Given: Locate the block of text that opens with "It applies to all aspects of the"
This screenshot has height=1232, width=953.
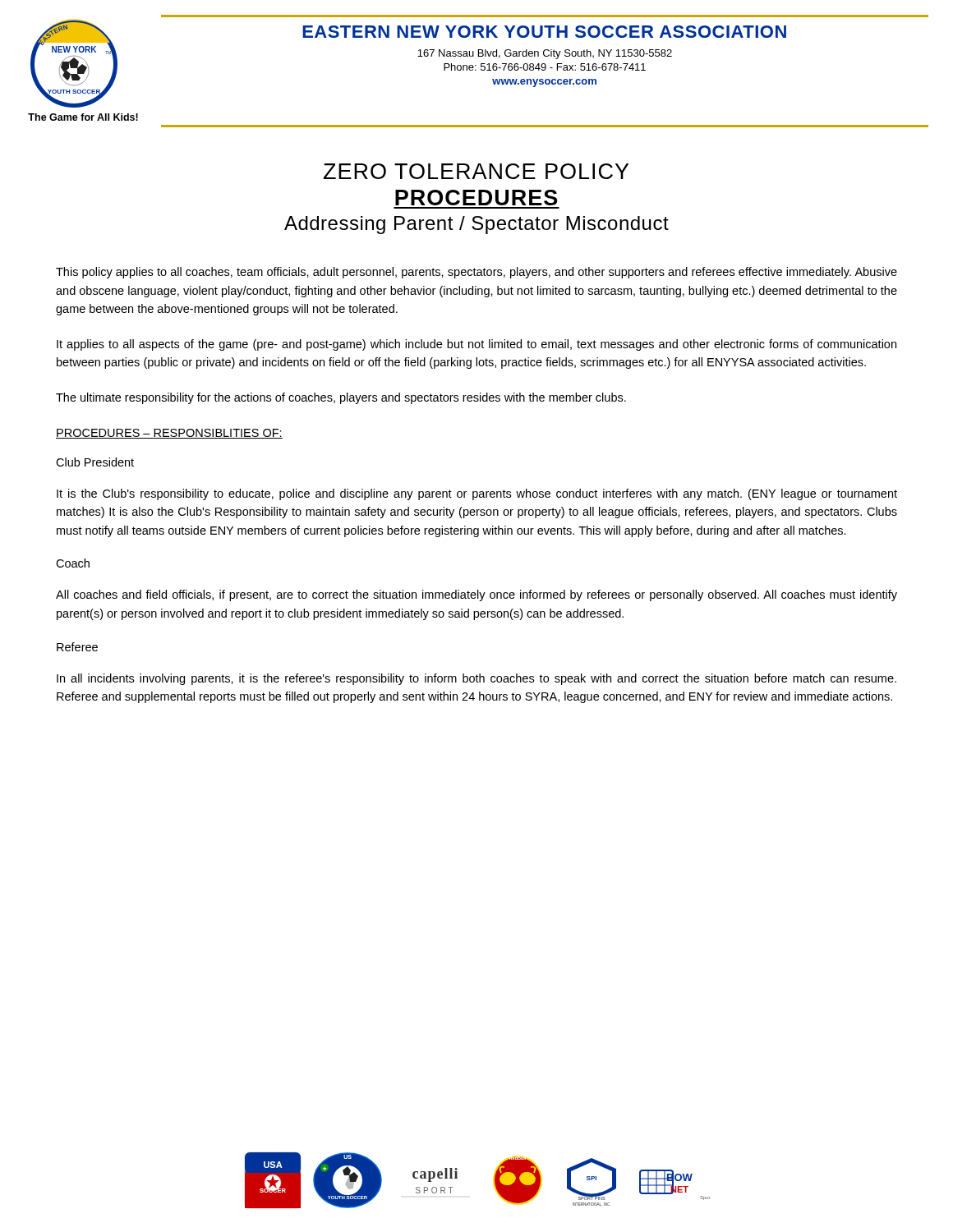Looking at the screenshot, I should [476, 353].
